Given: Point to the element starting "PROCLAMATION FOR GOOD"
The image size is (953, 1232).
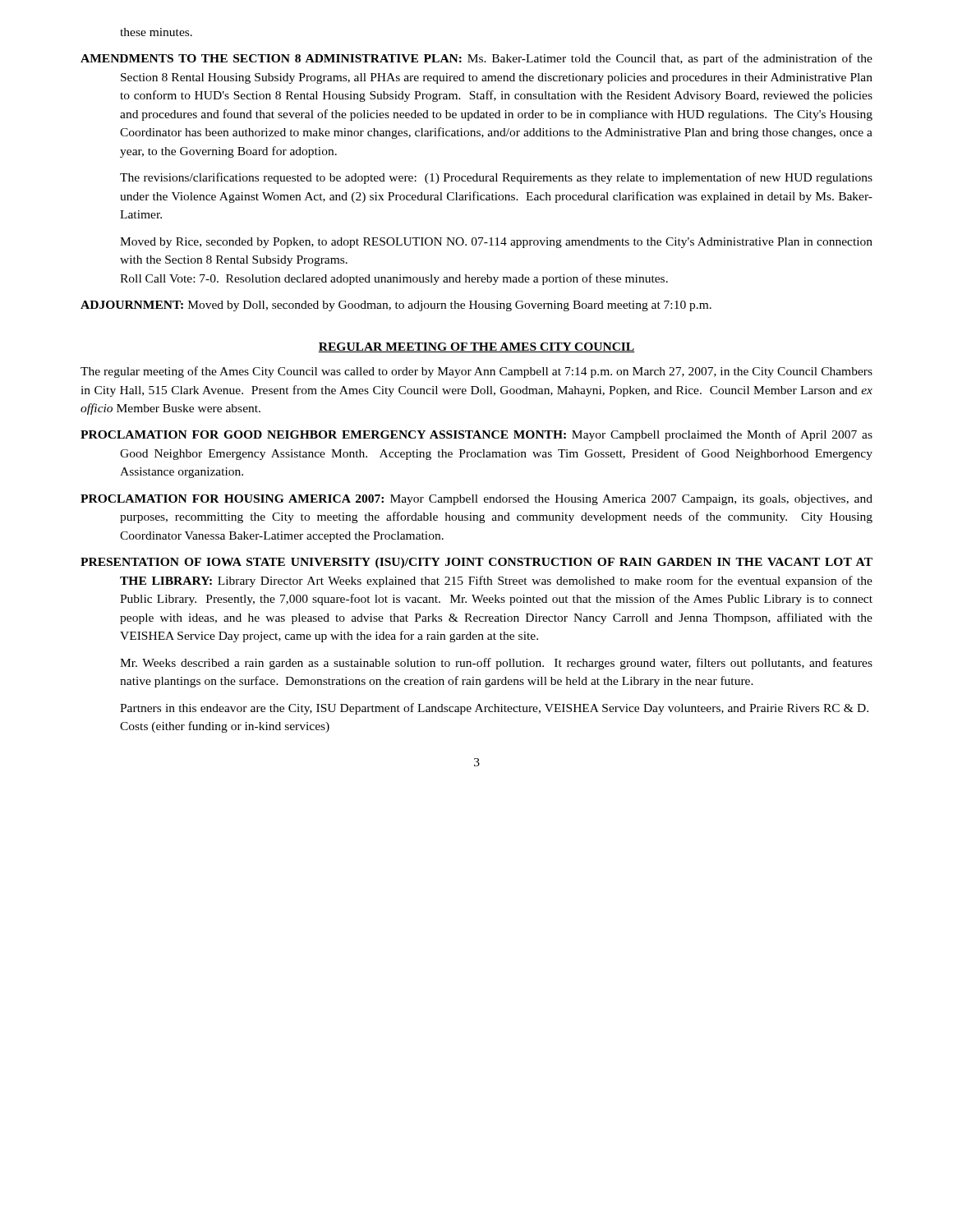Looking at the screenshot, I should point(476,453).
